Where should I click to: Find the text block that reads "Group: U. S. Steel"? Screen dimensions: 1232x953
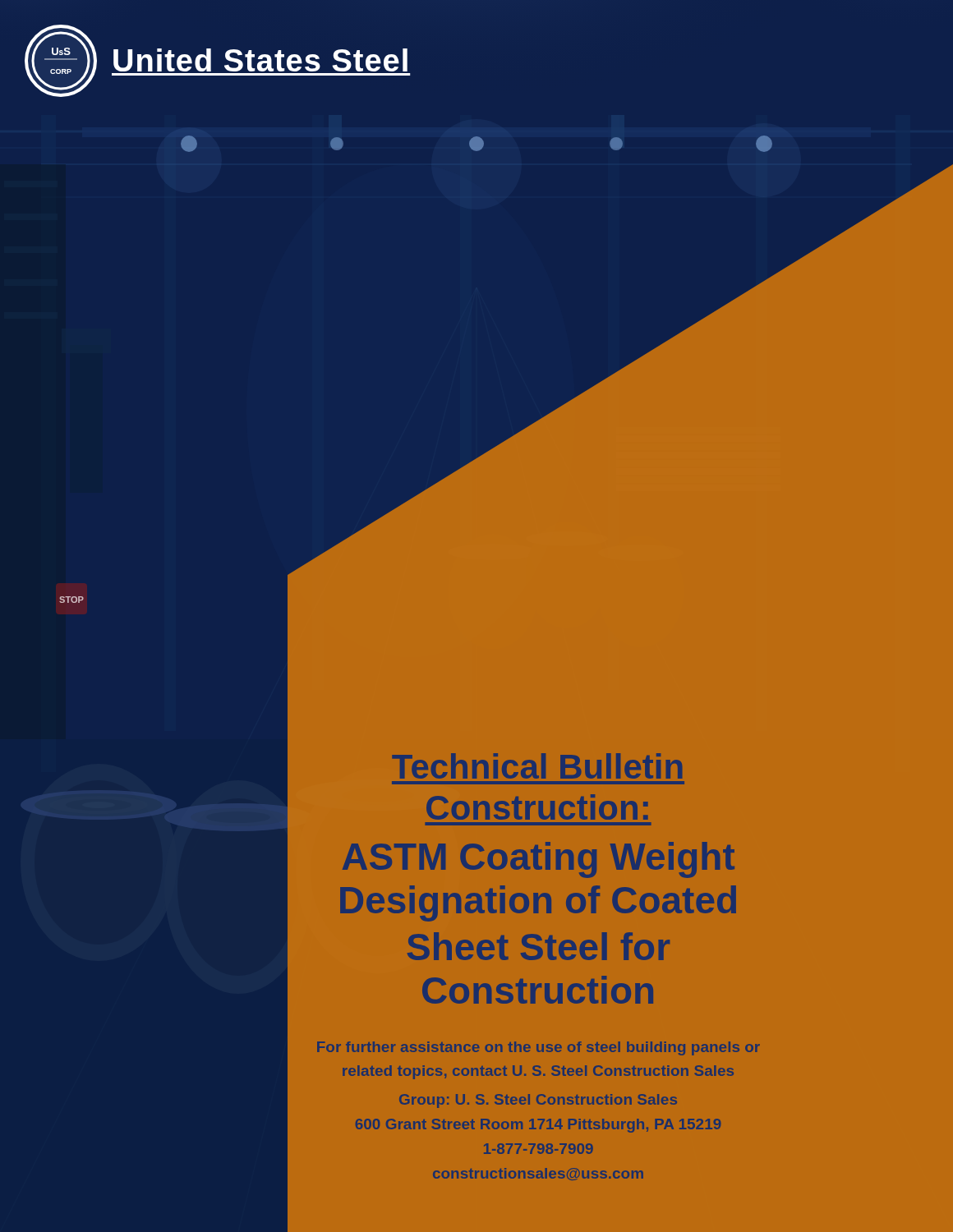538,1099
